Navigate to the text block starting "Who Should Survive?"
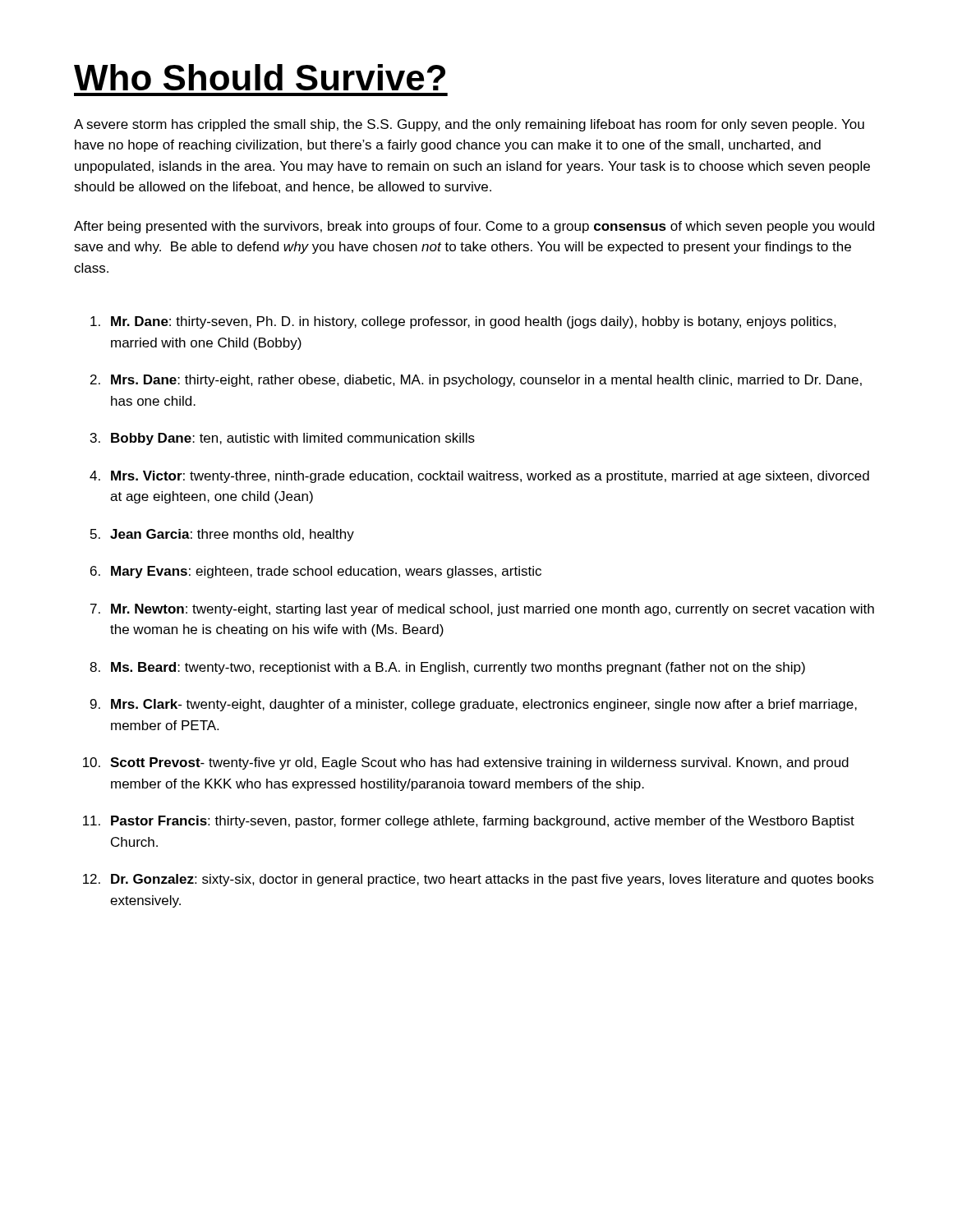The height and width of the screenshot is (1232, 953). click(261, 78)
